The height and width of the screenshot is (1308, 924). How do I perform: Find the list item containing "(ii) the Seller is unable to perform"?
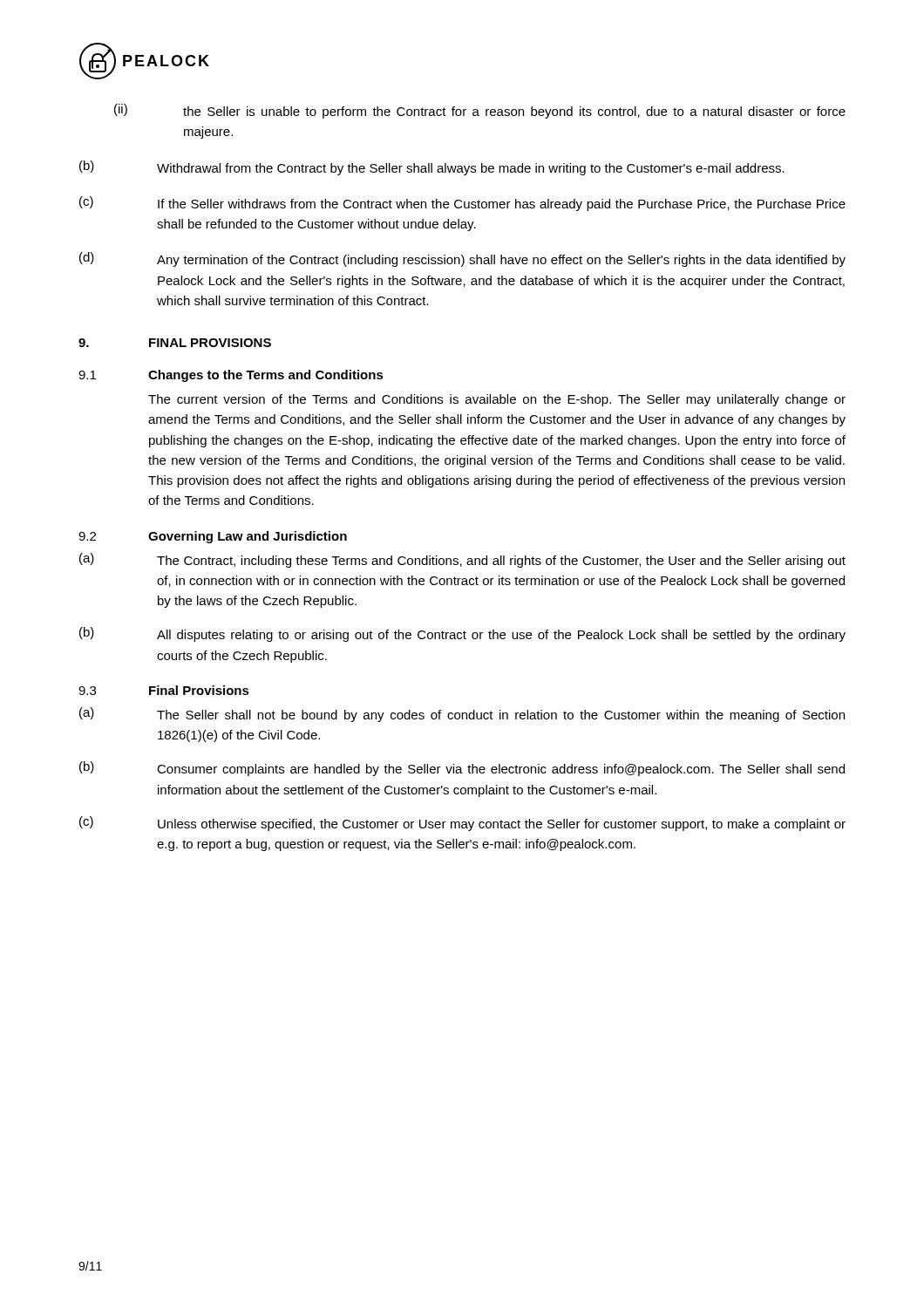point(462,121)
